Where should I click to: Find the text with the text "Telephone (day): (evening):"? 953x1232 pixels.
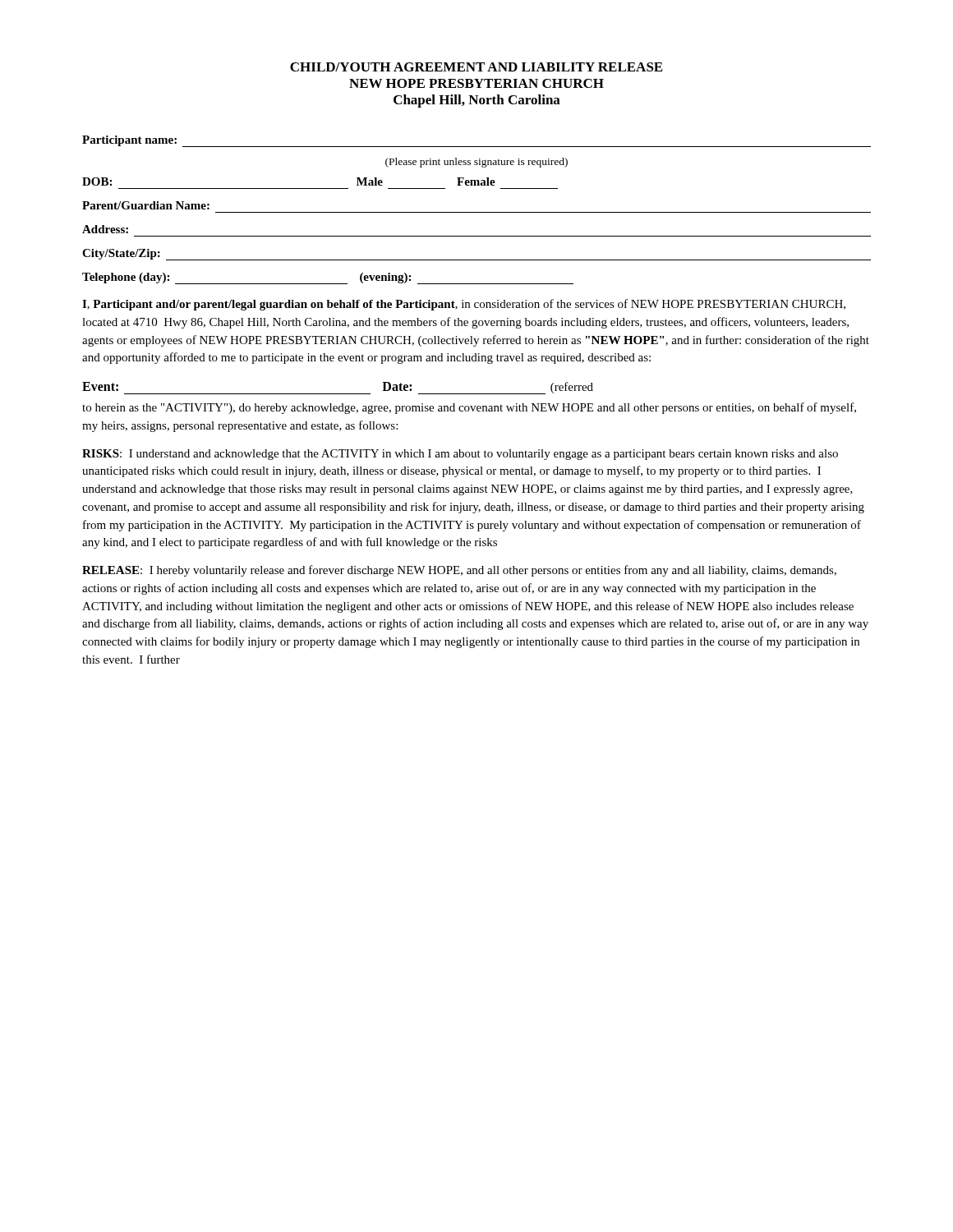coord(476,276)
